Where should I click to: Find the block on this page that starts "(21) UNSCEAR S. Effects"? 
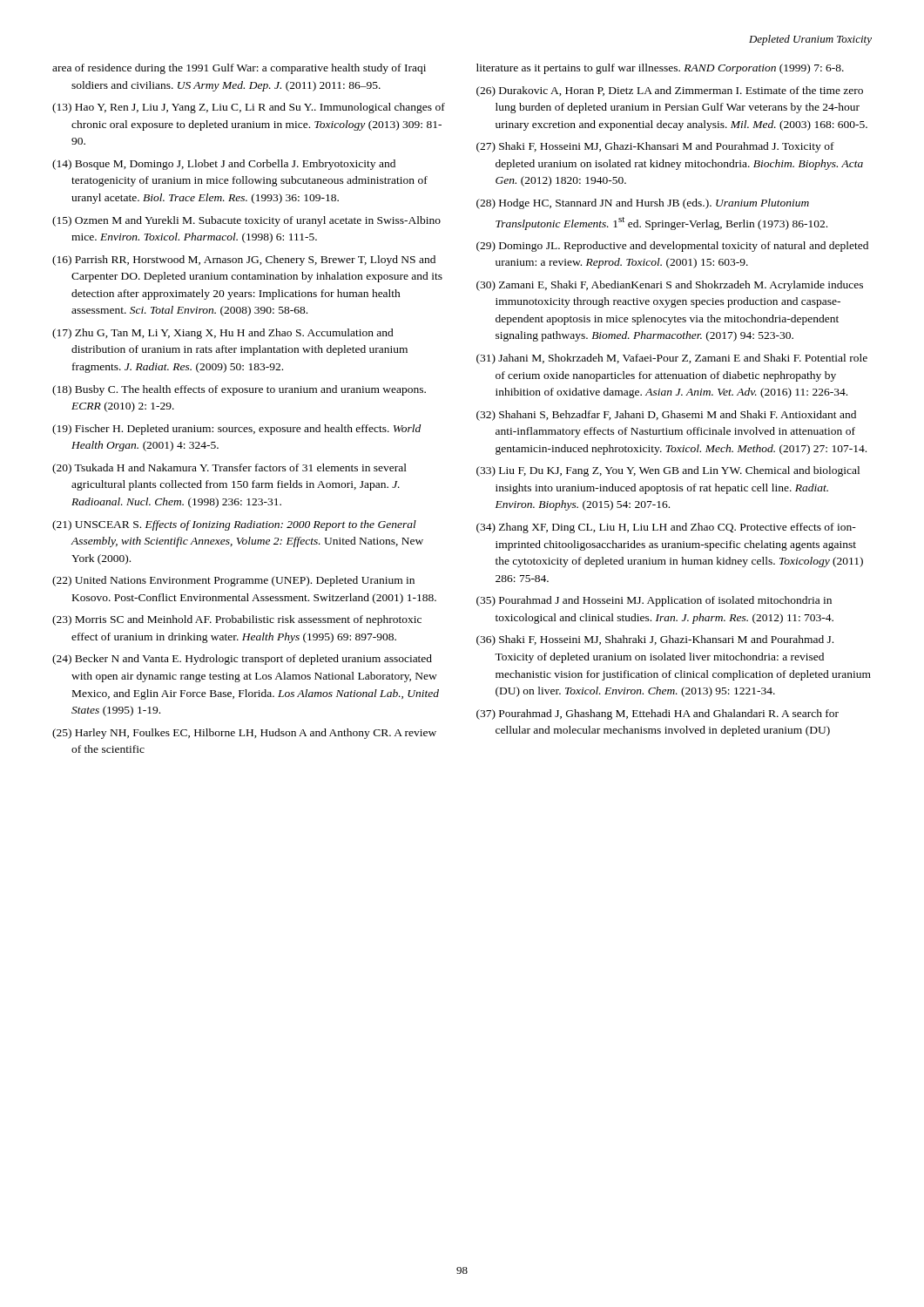238,541
